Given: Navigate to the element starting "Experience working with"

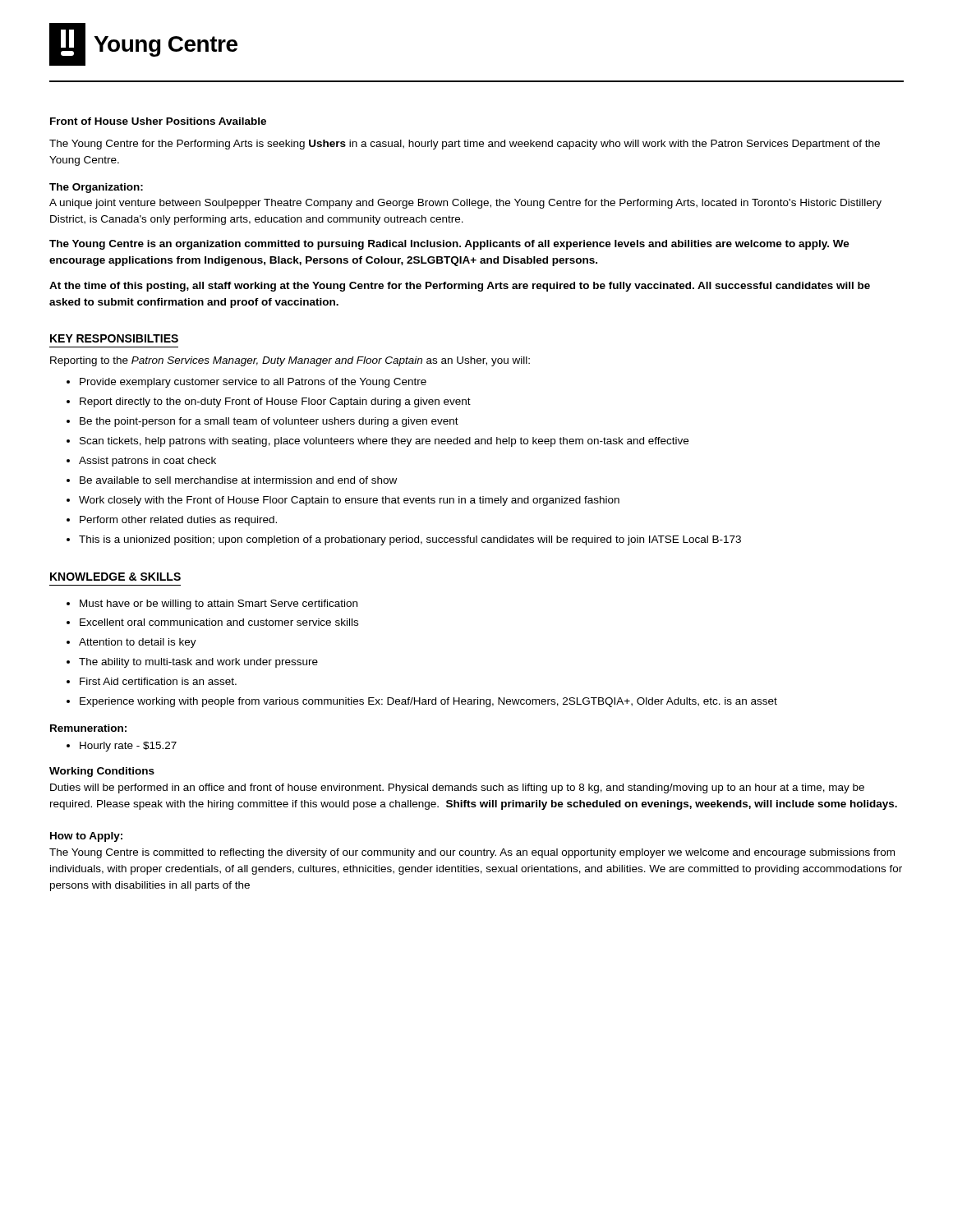Looking at the screenshot, I should pyautogui.click(x=428, y=701).
